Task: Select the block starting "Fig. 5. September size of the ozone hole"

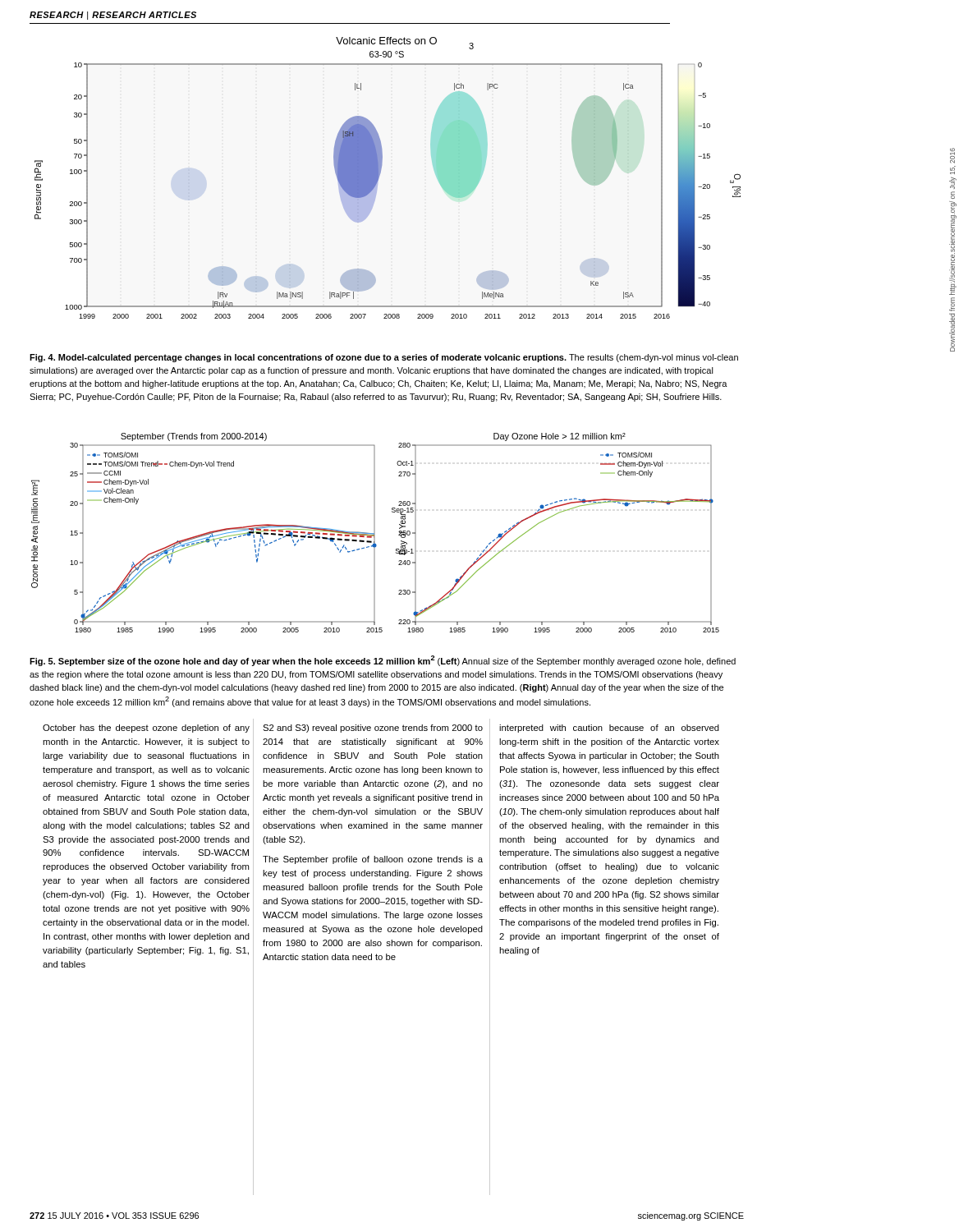Action: 383,681
